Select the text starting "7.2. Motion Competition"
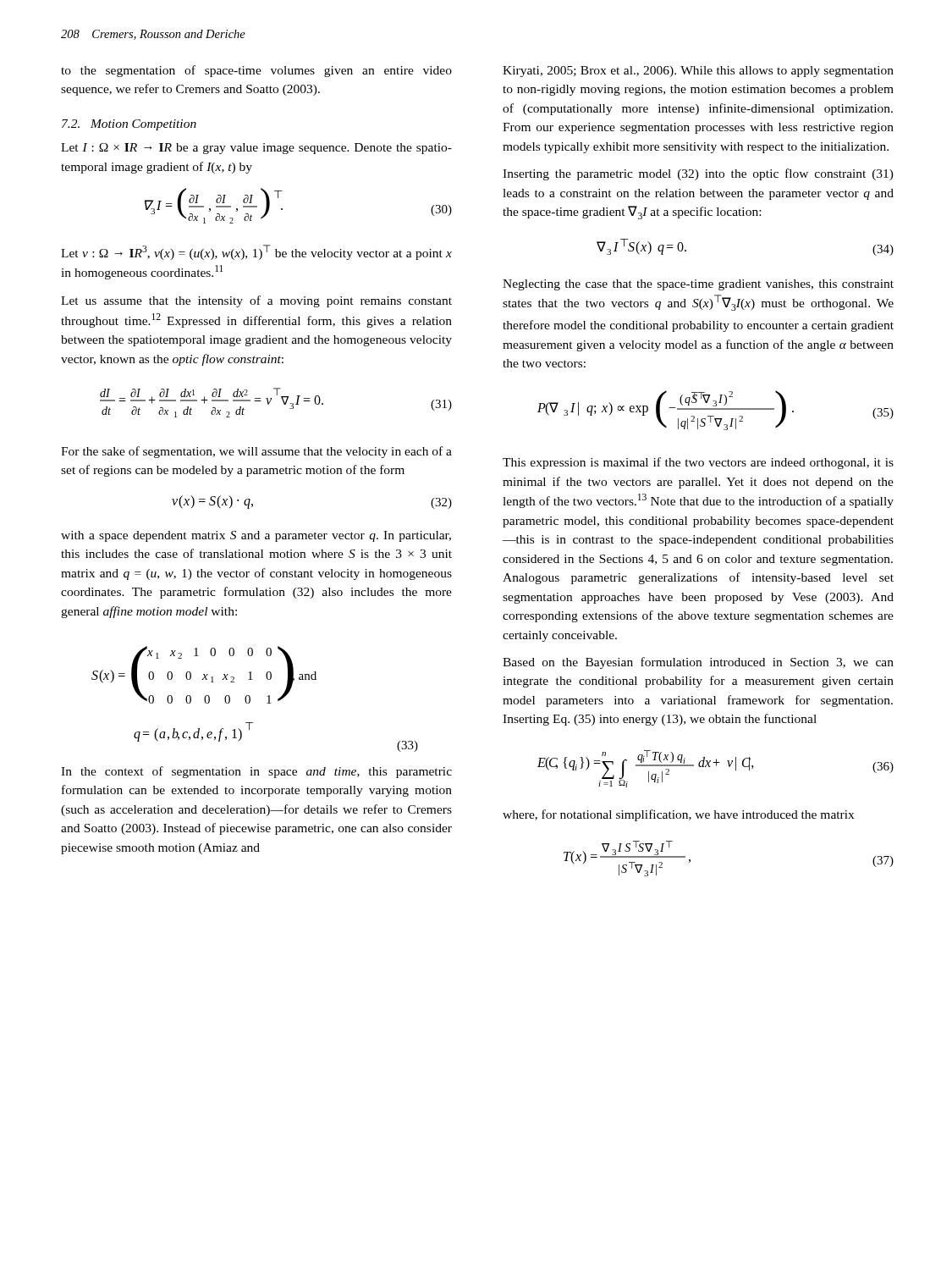Viewport: 952px width, 1270px height. pyautogui.click(x=129, y=123)
